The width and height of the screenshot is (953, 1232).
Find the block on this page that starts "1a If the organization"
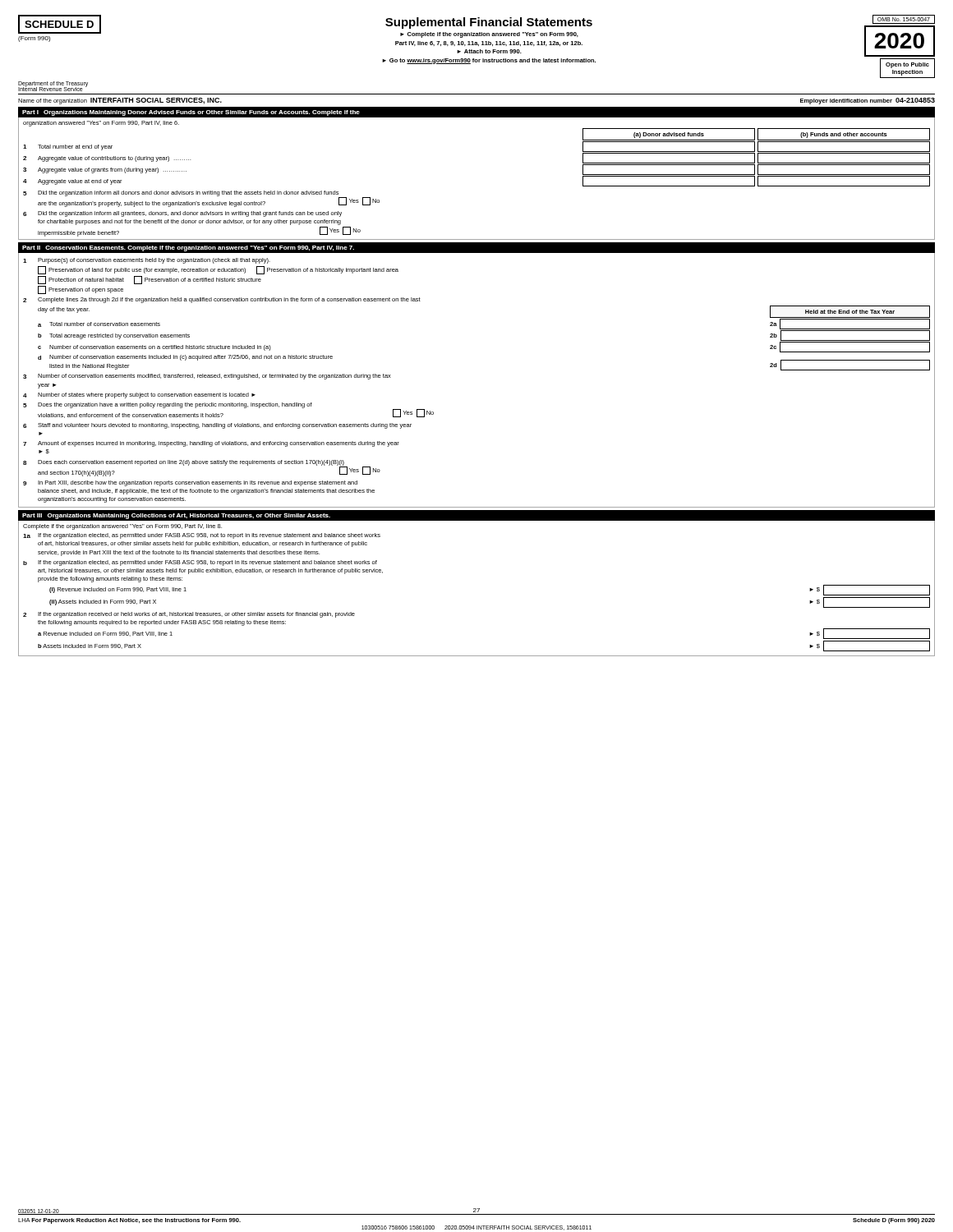[x=202, y=536]
